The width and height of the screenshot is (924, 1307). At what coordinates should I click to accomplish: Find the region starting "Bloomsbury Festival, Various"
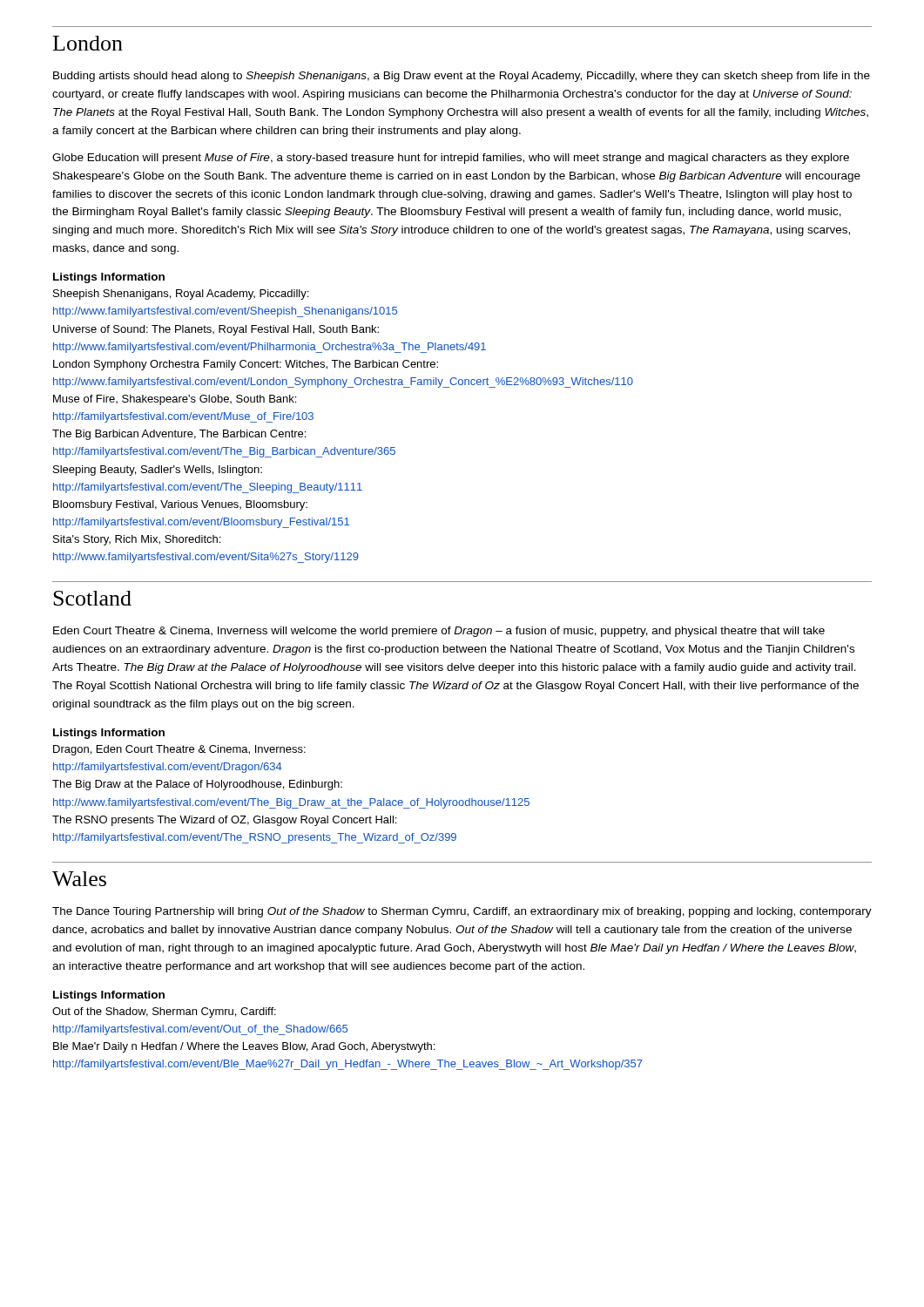[x=201, y=513]
